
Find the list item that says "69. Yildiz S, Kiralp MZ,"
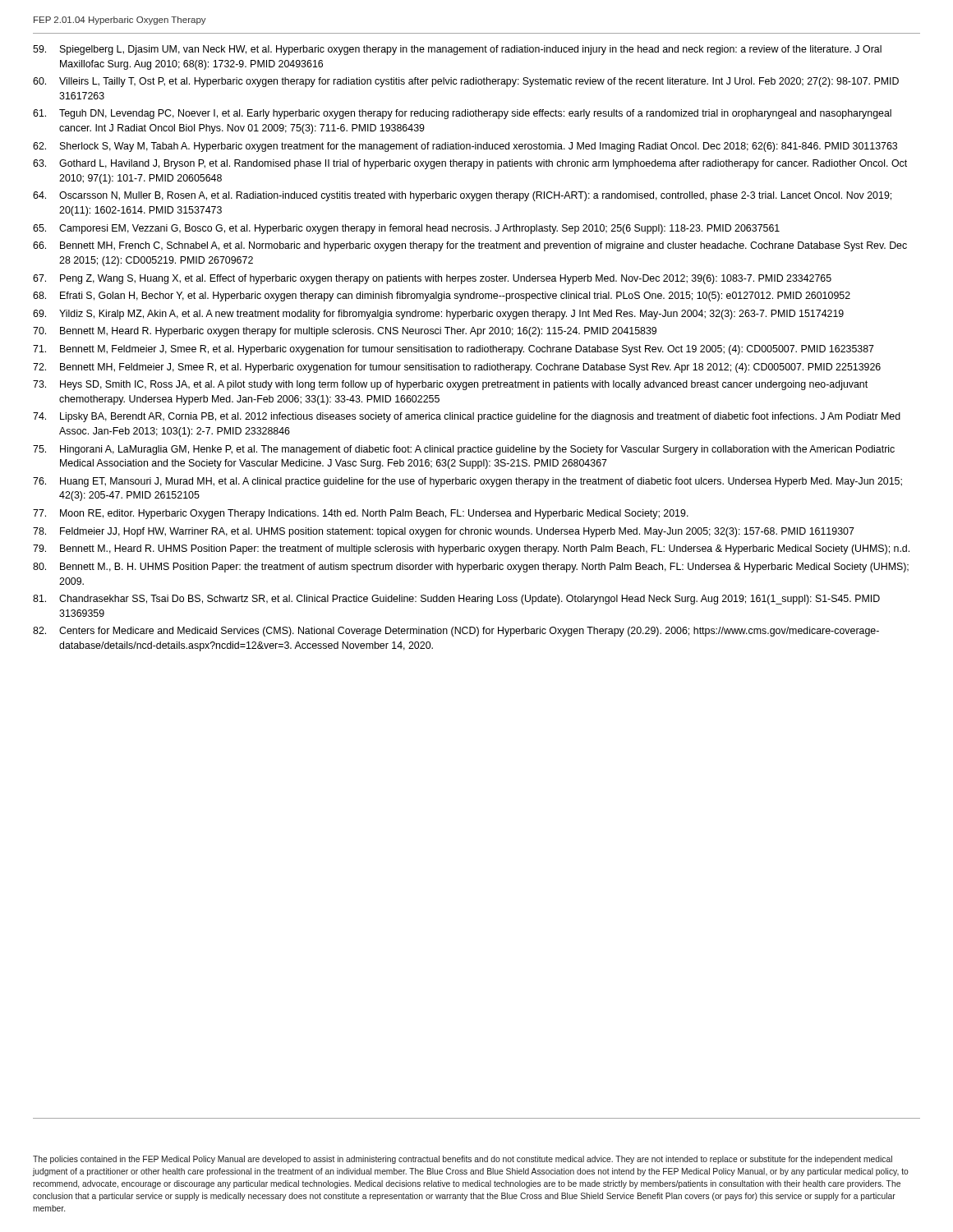click(476, 314)
